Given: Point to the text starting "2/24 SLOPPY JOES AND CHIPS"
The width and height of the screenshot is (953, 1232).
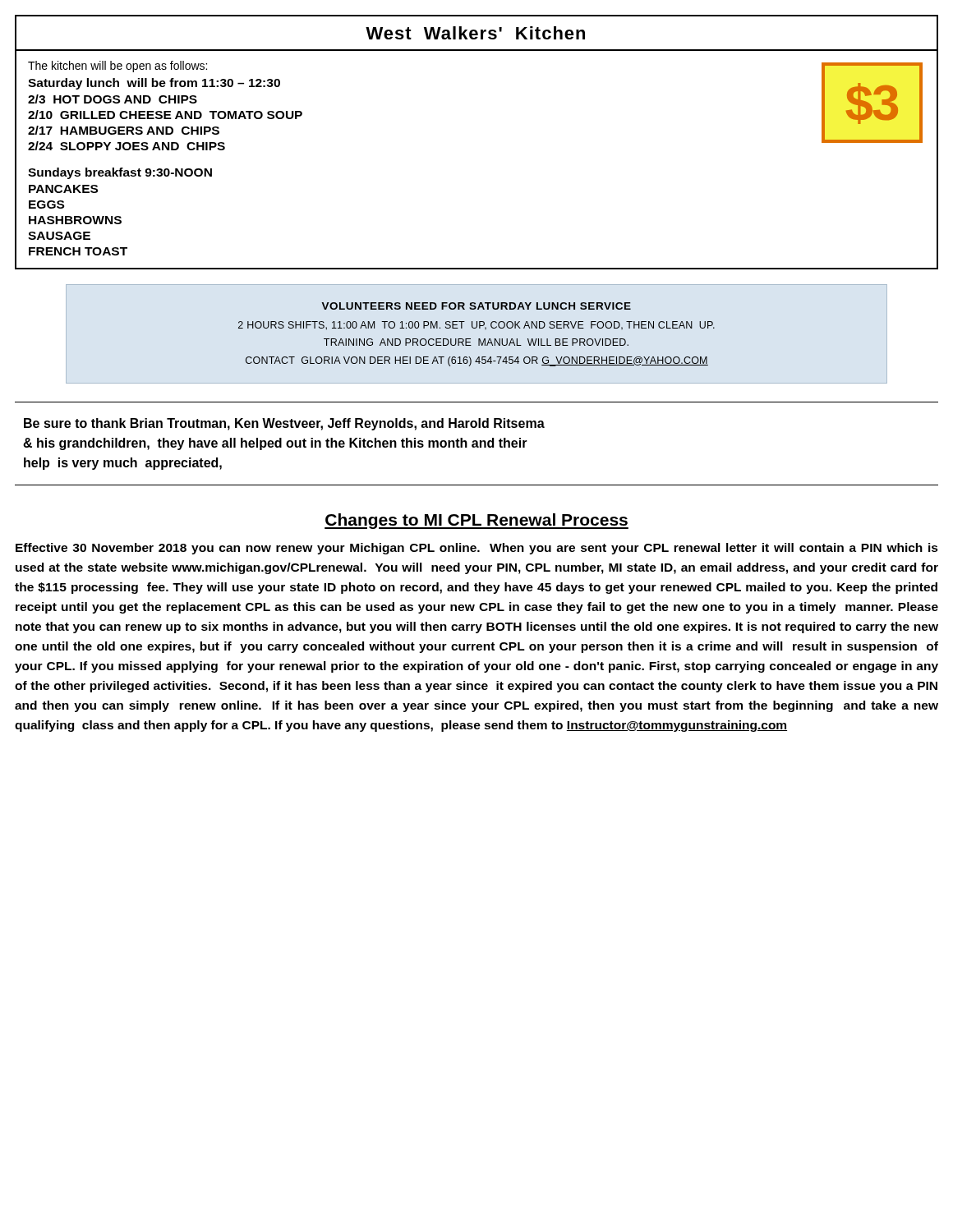Looking at the screenshot, I should click(127, 146).
